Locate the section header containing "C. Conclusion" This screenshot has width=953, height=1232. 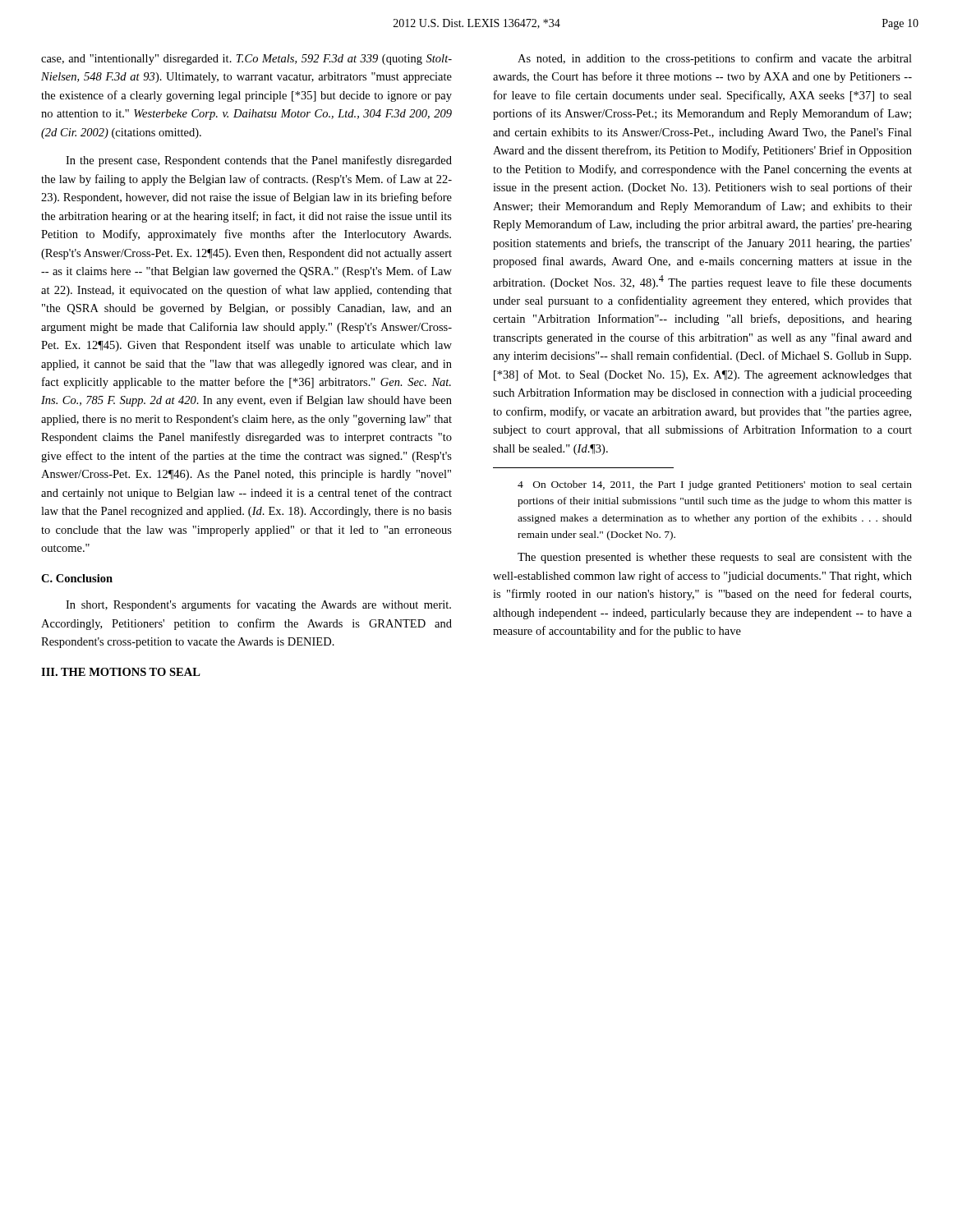point(77,578)
